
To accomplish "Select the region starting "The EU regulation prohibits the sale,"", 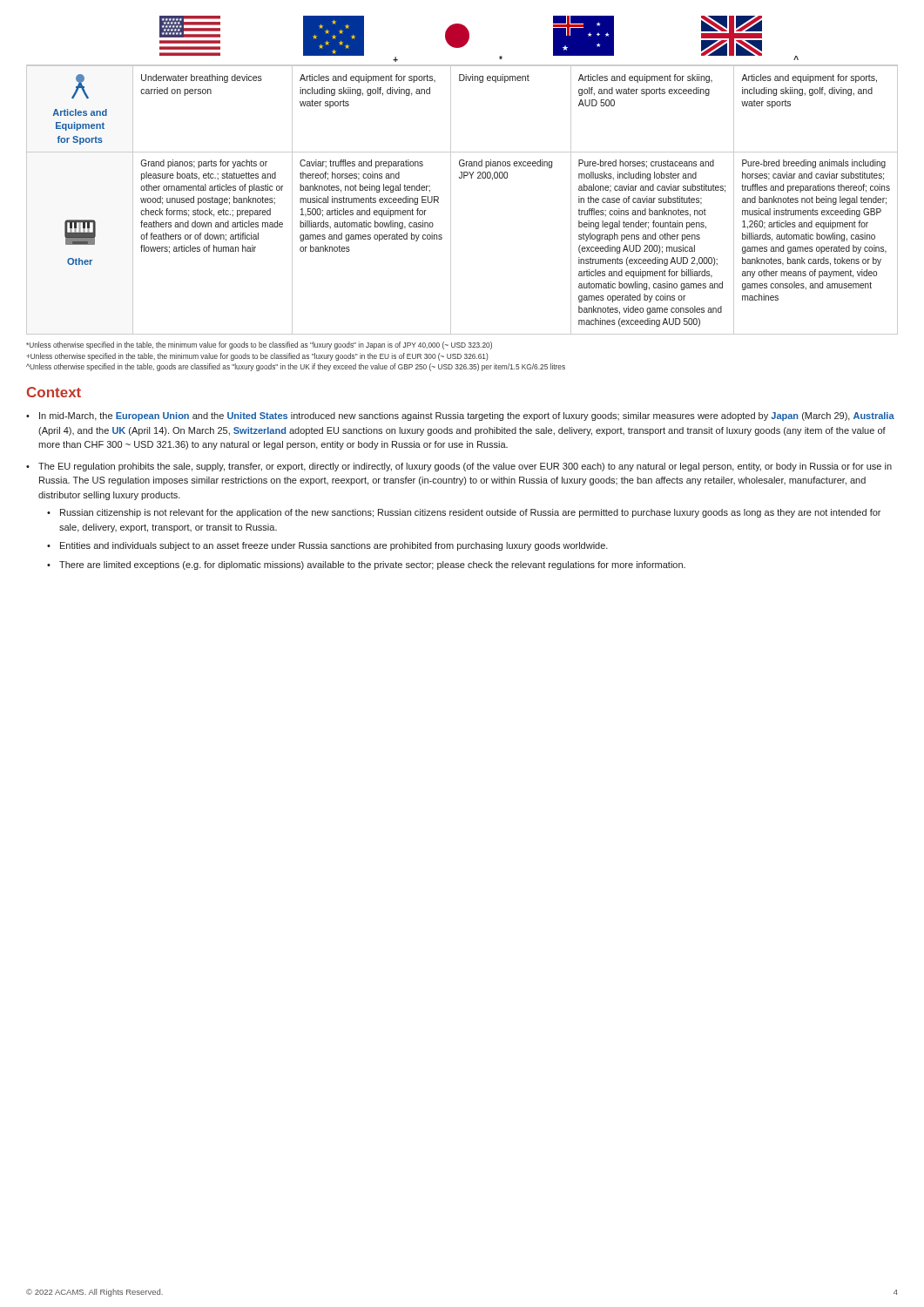I will (x=468, y=517).
